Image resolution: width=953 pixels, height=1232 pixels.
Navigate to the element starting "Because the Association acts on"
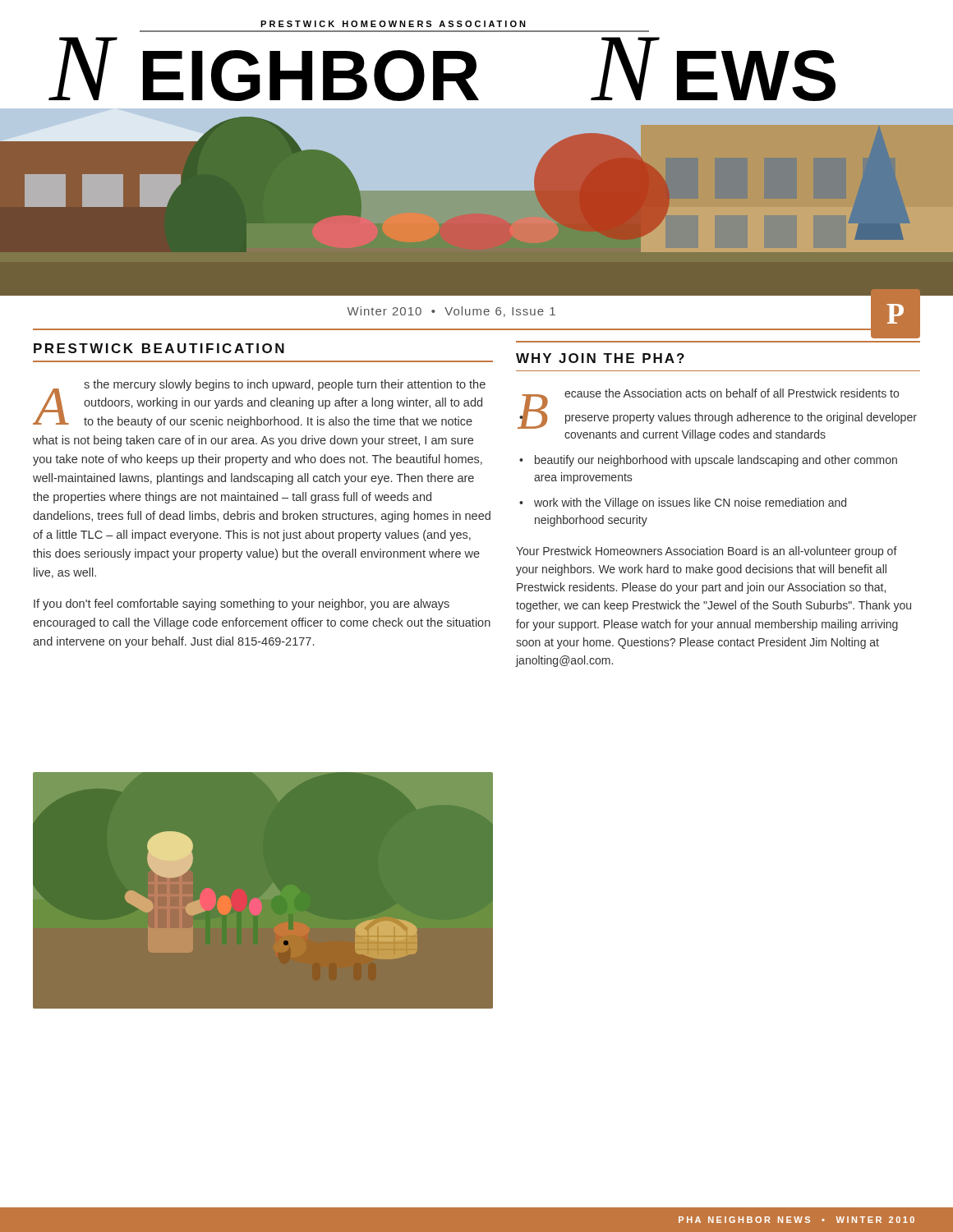pyautogui.click(x=708, y=393)
